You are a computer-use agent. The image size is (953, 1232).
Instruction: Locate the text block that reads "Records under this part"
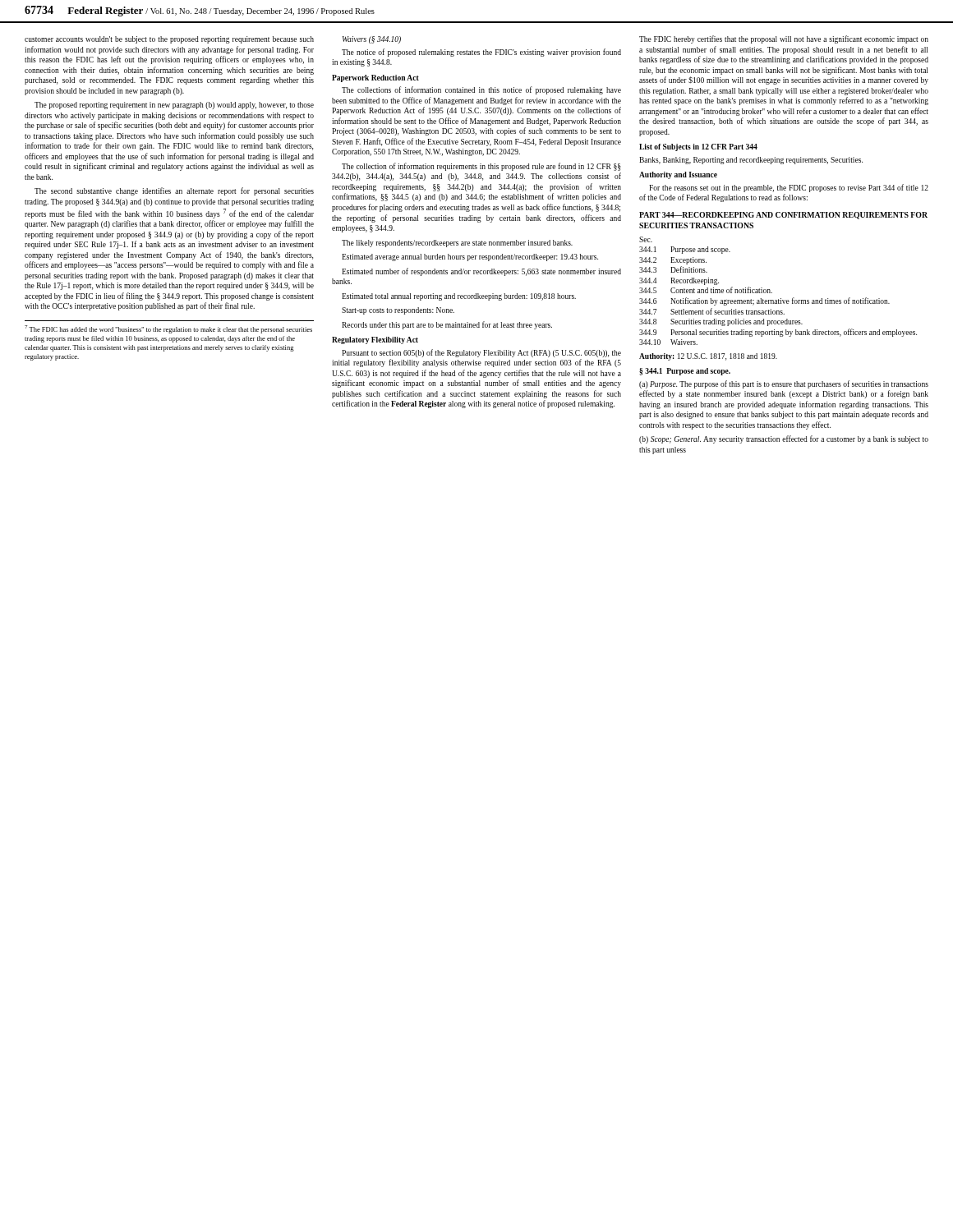point(476,325)
